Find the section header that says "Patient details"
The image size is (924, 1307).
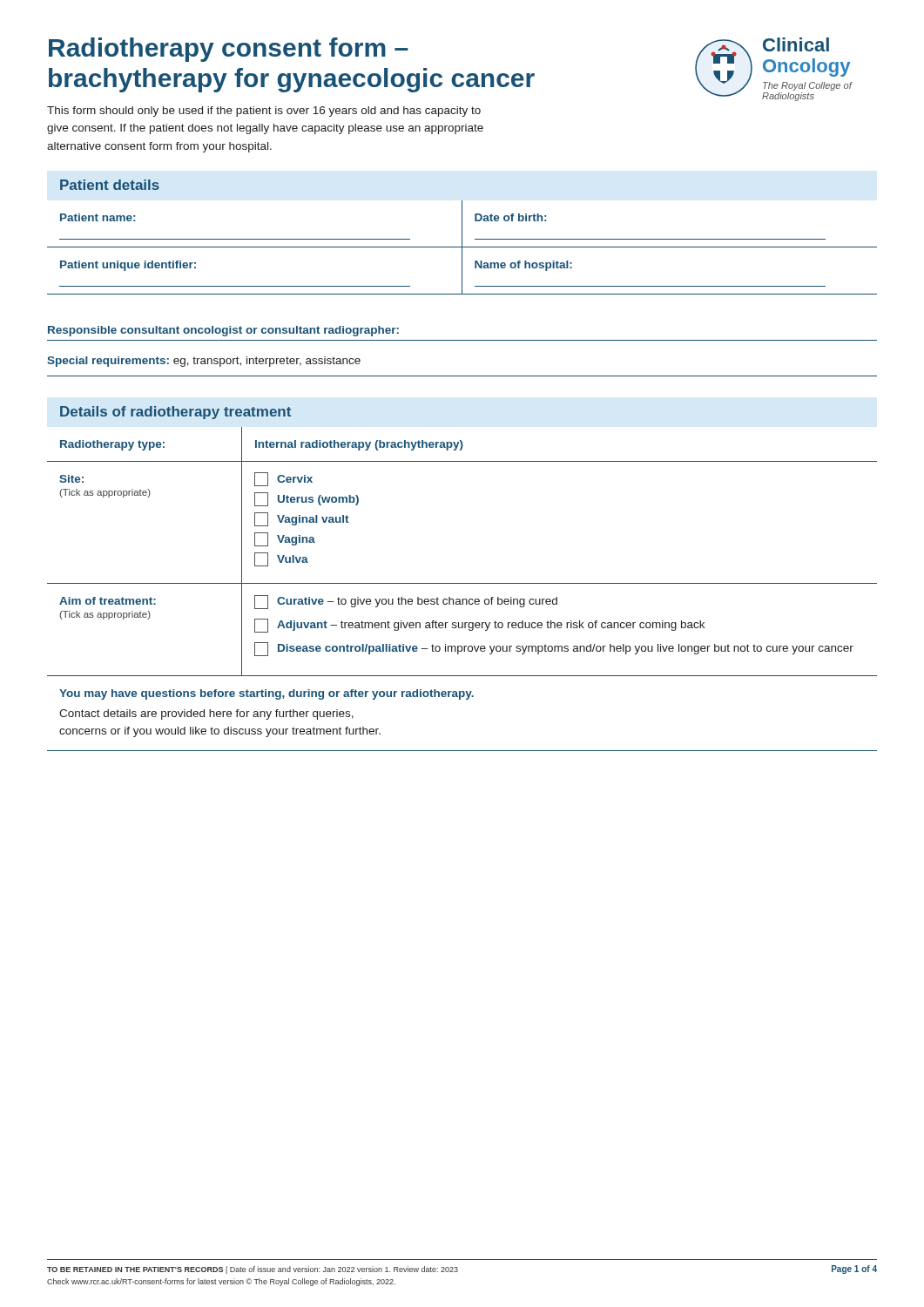coord(109,185)
